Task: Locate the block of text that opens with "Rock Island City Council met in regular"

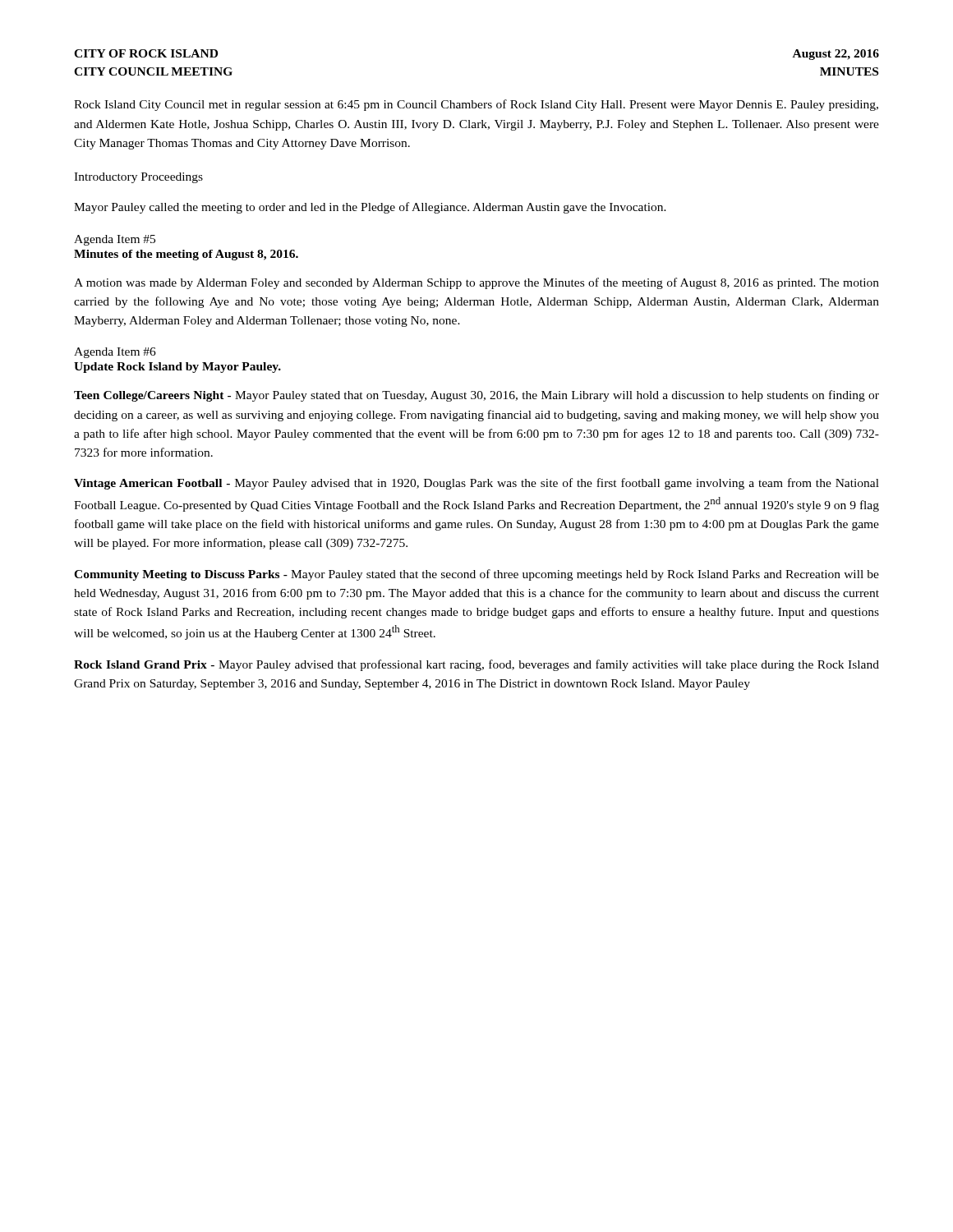Action: pos(476,123)
